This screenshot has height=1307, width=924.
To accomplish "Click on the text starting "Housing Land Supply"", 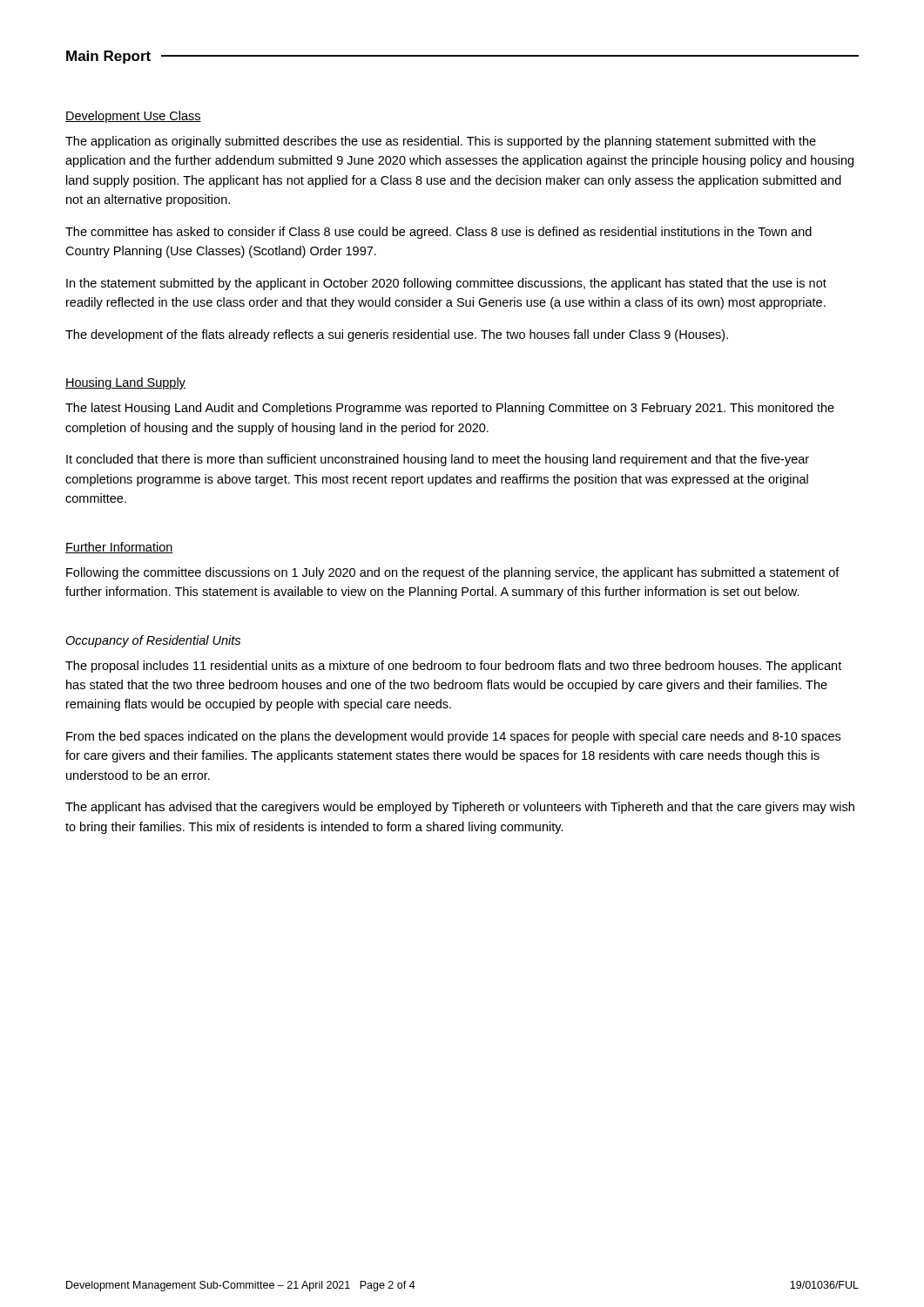I will click(x=125, y=383).
